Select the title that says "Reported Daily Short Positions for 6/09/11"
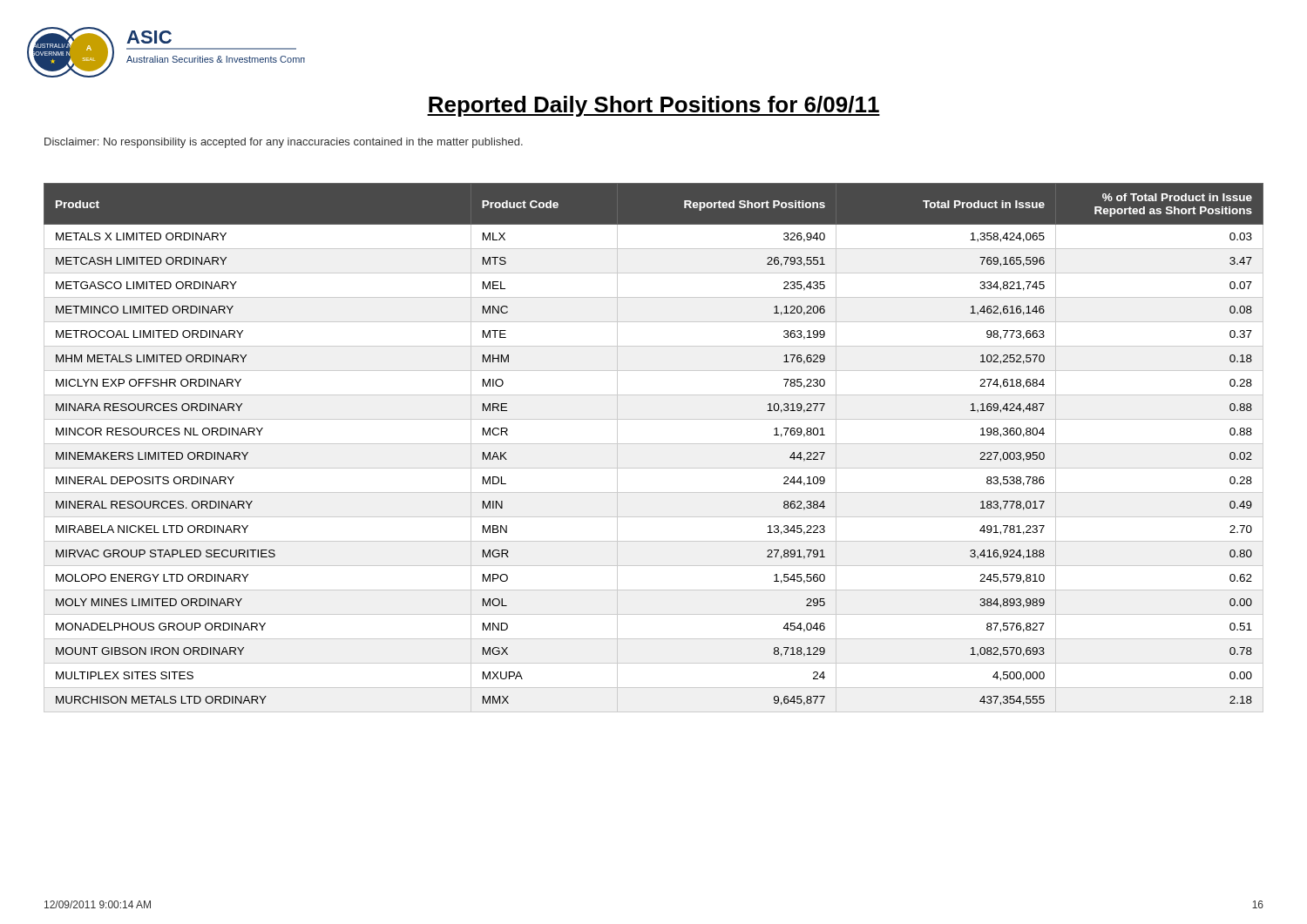Viewport: 1307px width, 924px height. (654, 105)
